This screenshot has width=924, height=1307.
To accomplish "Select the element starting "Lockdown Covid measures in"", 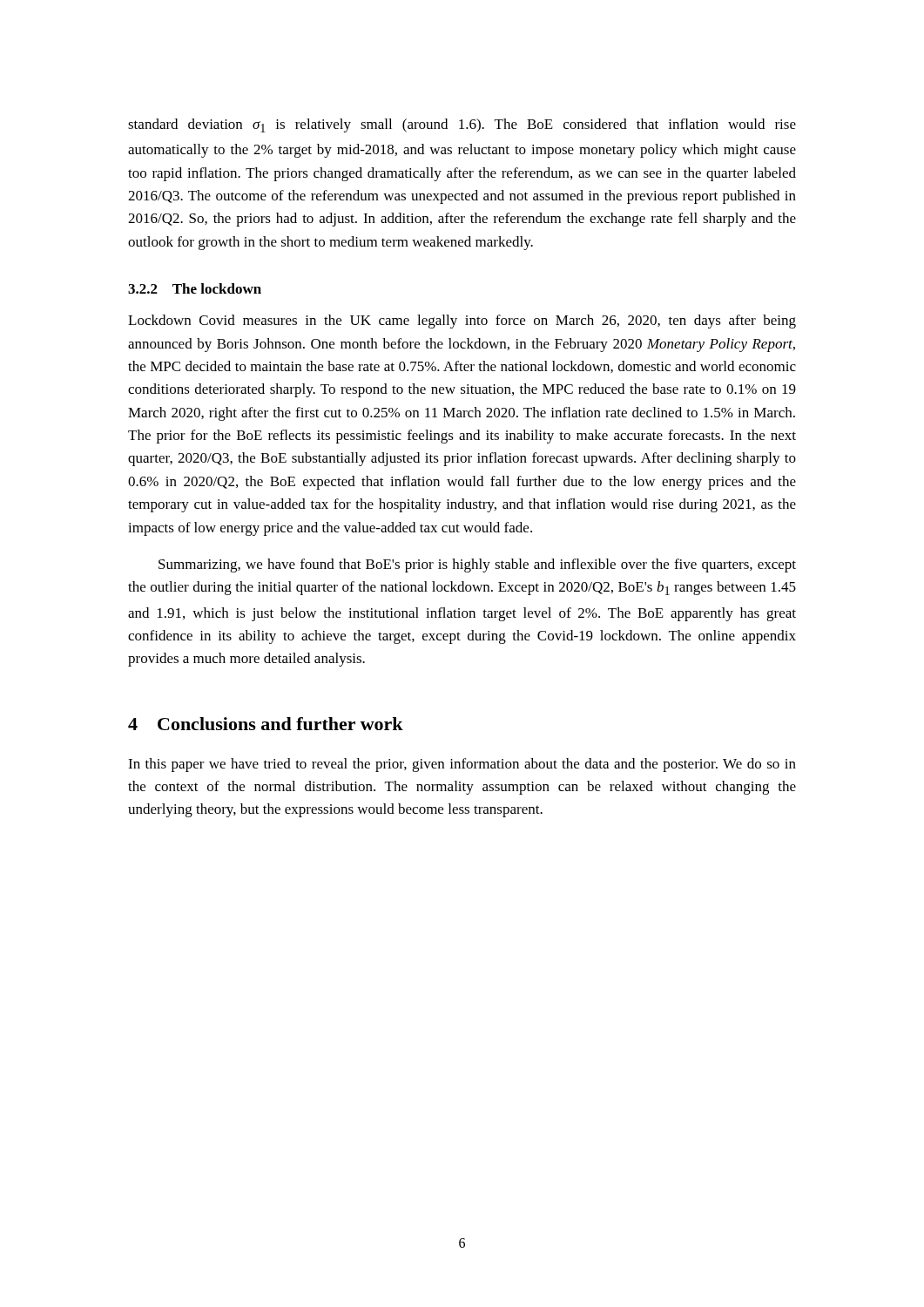I will [x=462, y=424].
